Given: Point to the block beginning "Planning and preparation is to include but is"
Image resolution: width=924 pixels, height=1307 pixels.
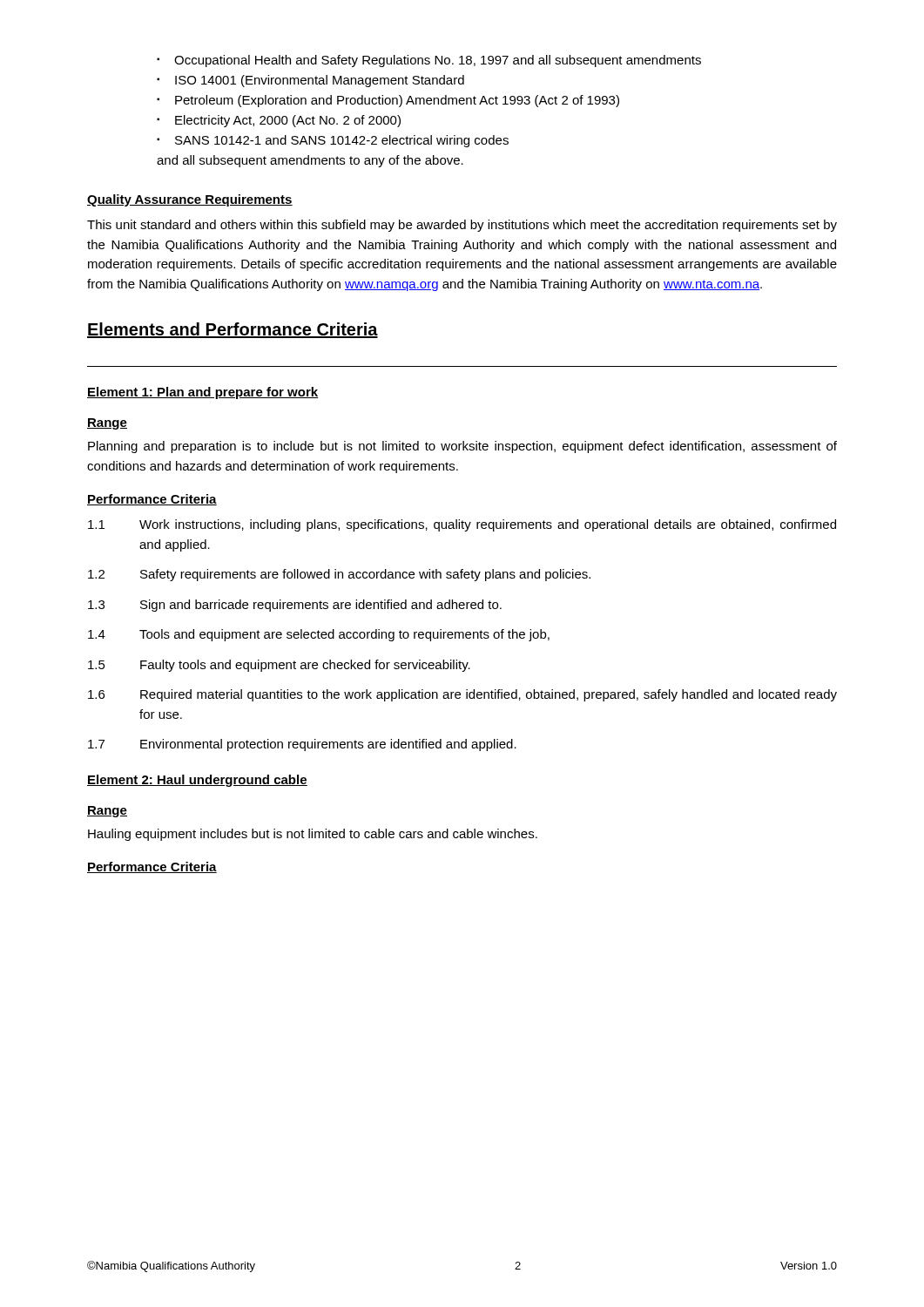Looking at the screenshot, I should pos(462,455).
